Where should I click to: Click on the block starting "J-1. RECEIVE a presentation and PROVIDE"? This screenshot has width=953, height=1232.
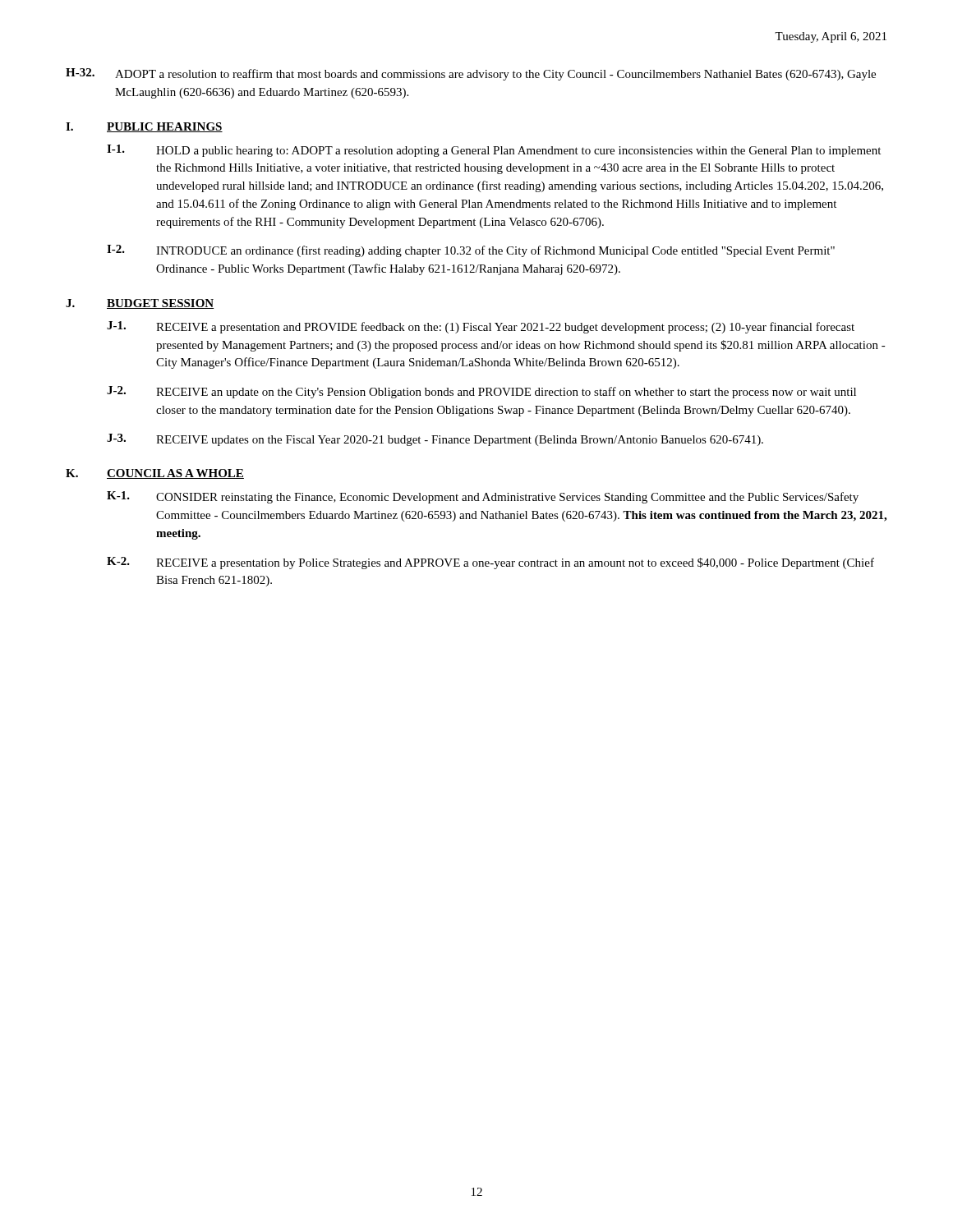[x=497, y=345]
